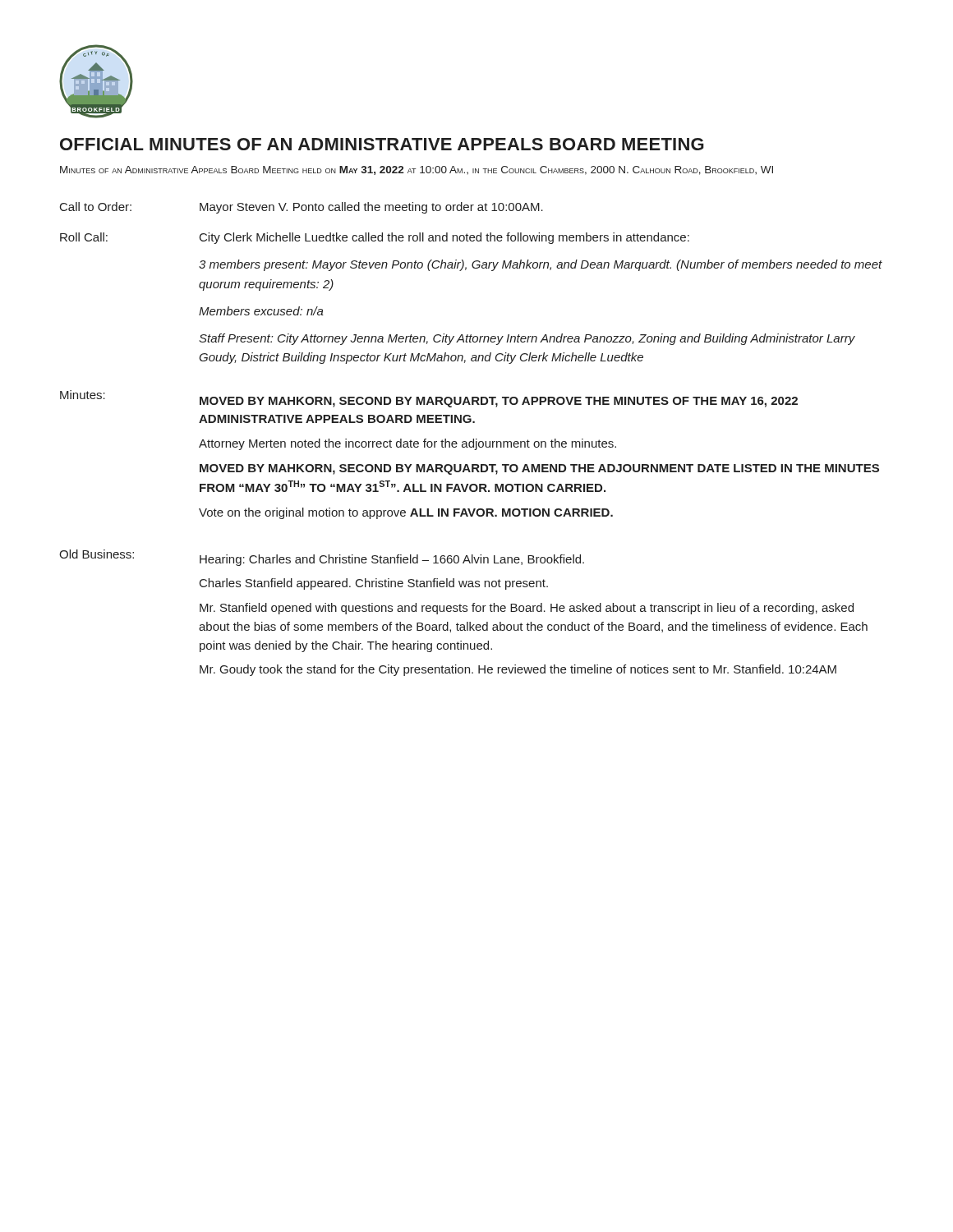Find the element starting "Minutes of an Administrative Appeals Board"

click(417, 170)
